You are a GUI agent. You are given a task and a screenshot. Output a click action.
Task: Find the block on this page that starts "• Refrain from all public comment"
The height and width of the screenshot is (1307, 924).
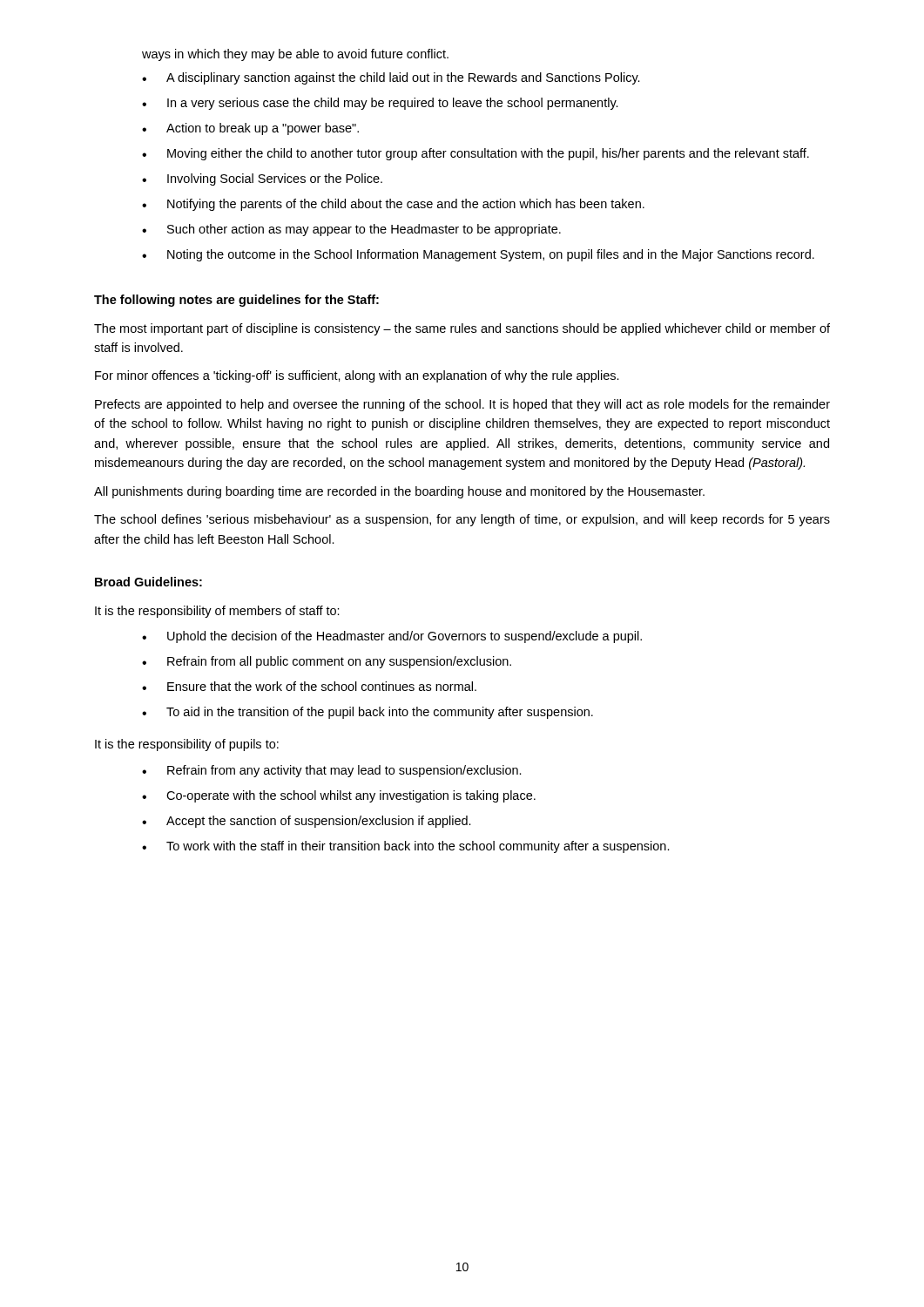click(486, 663)
